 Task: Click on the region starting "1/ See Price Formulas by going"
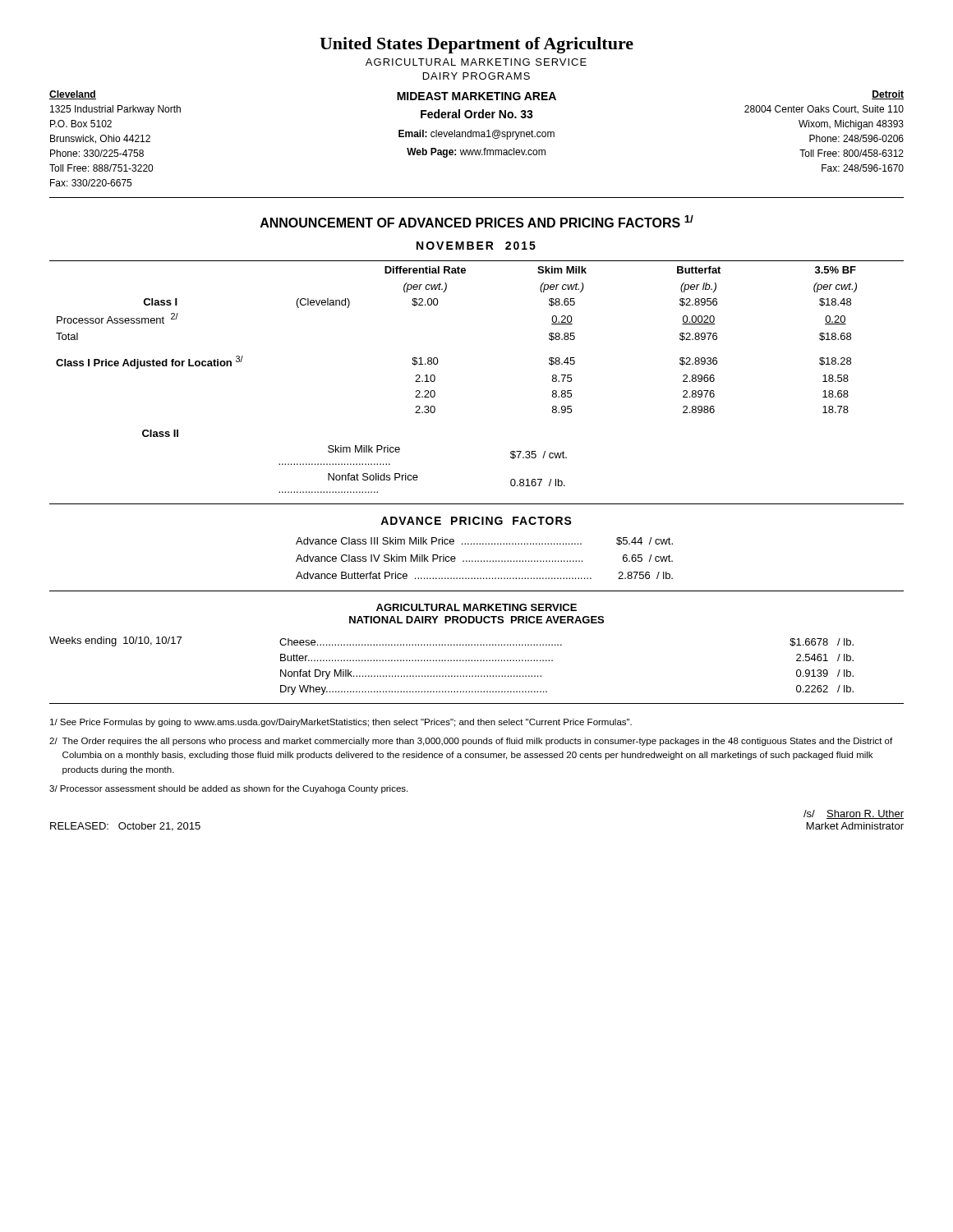click(341, 722)
